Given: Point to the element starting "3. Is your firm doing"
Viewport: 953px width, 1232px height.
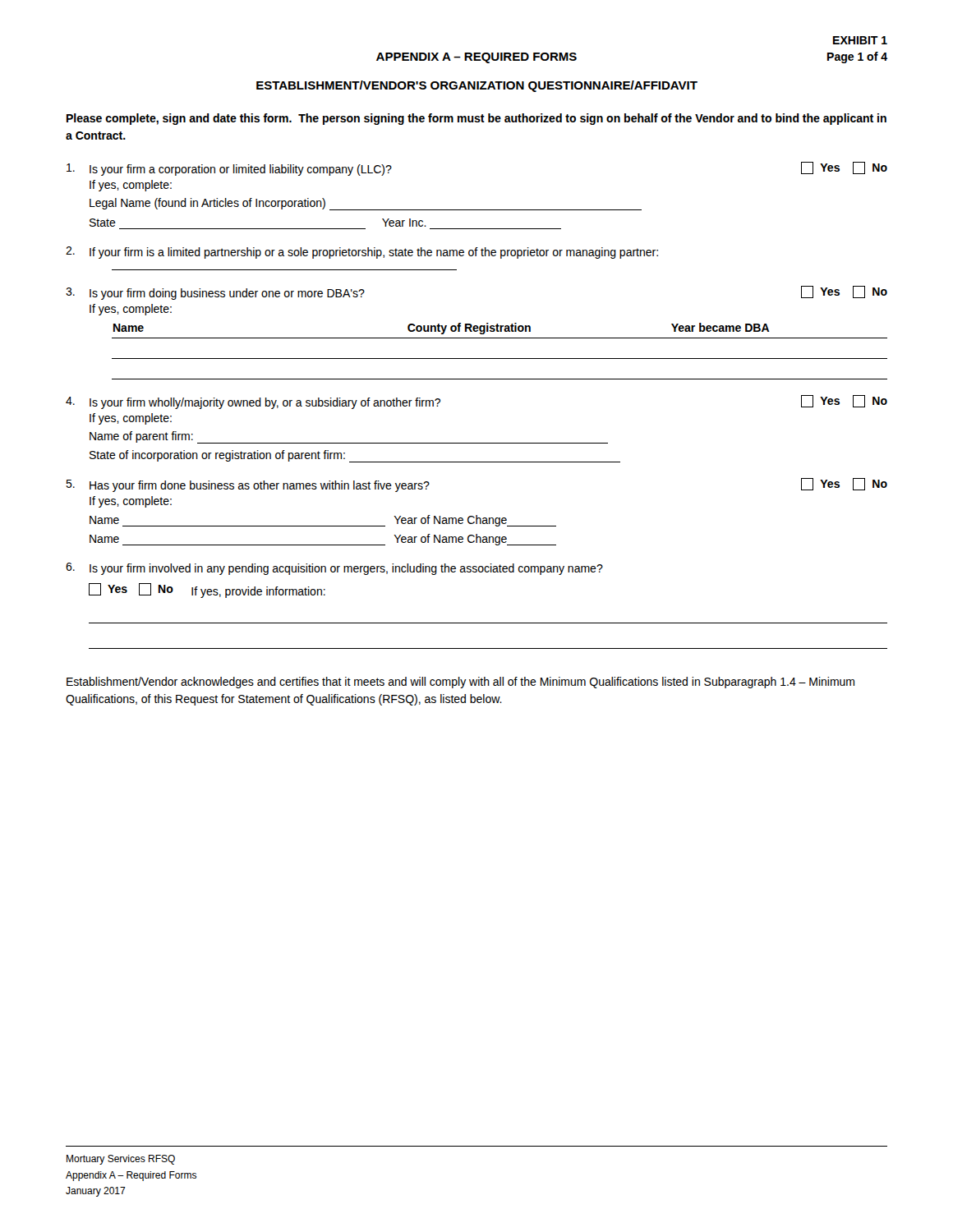Looking at the screenshot, I should tap(476, 332).
